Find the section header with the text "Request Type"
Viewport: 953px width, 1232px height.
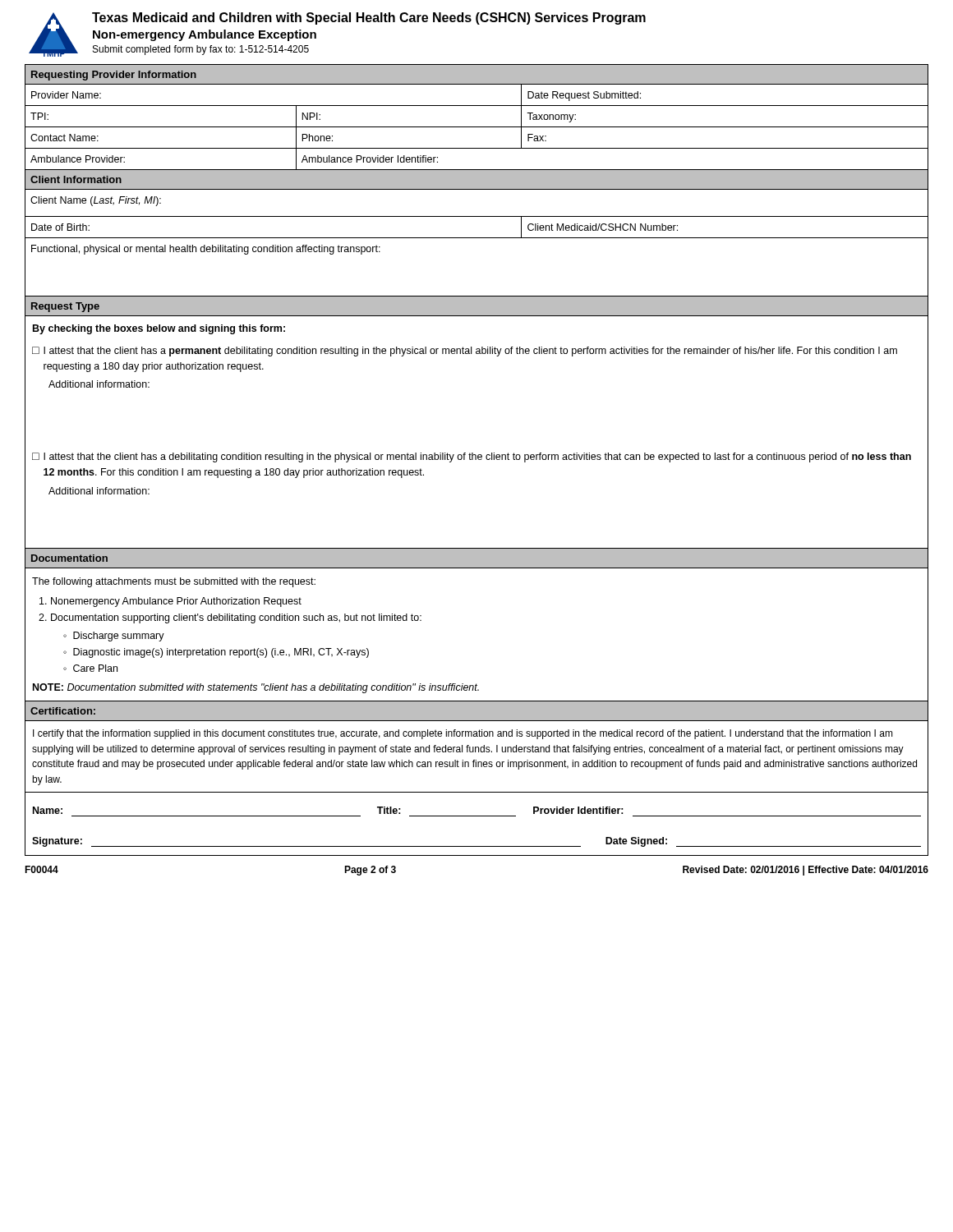click(476, 306)
